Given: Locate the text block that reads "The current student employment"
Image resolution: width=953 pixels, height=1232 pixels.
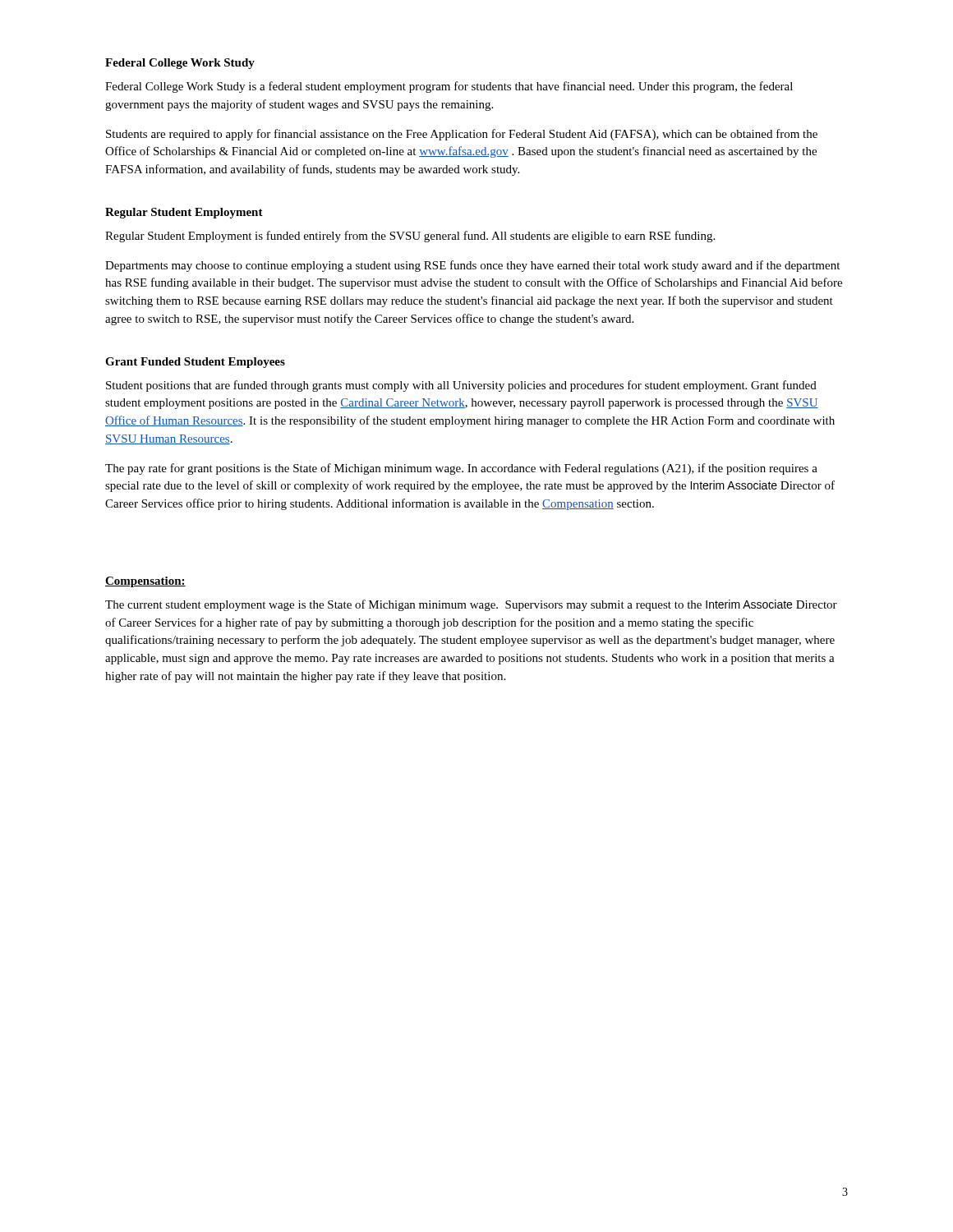Looking at the screenshot, I should 471,640.
